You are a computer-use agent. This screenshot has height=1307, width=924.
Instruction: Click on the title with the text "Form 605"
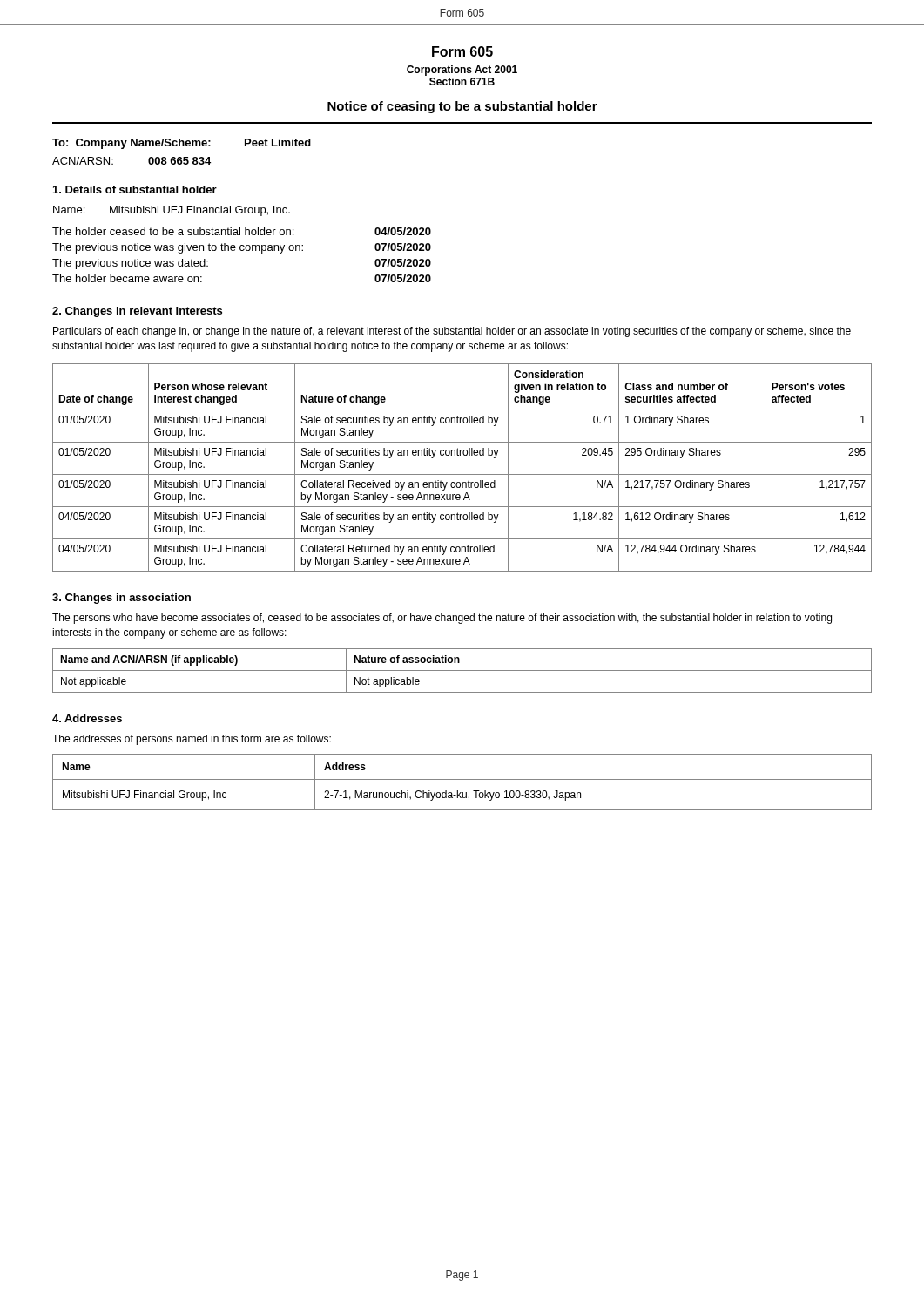point(462,52)
